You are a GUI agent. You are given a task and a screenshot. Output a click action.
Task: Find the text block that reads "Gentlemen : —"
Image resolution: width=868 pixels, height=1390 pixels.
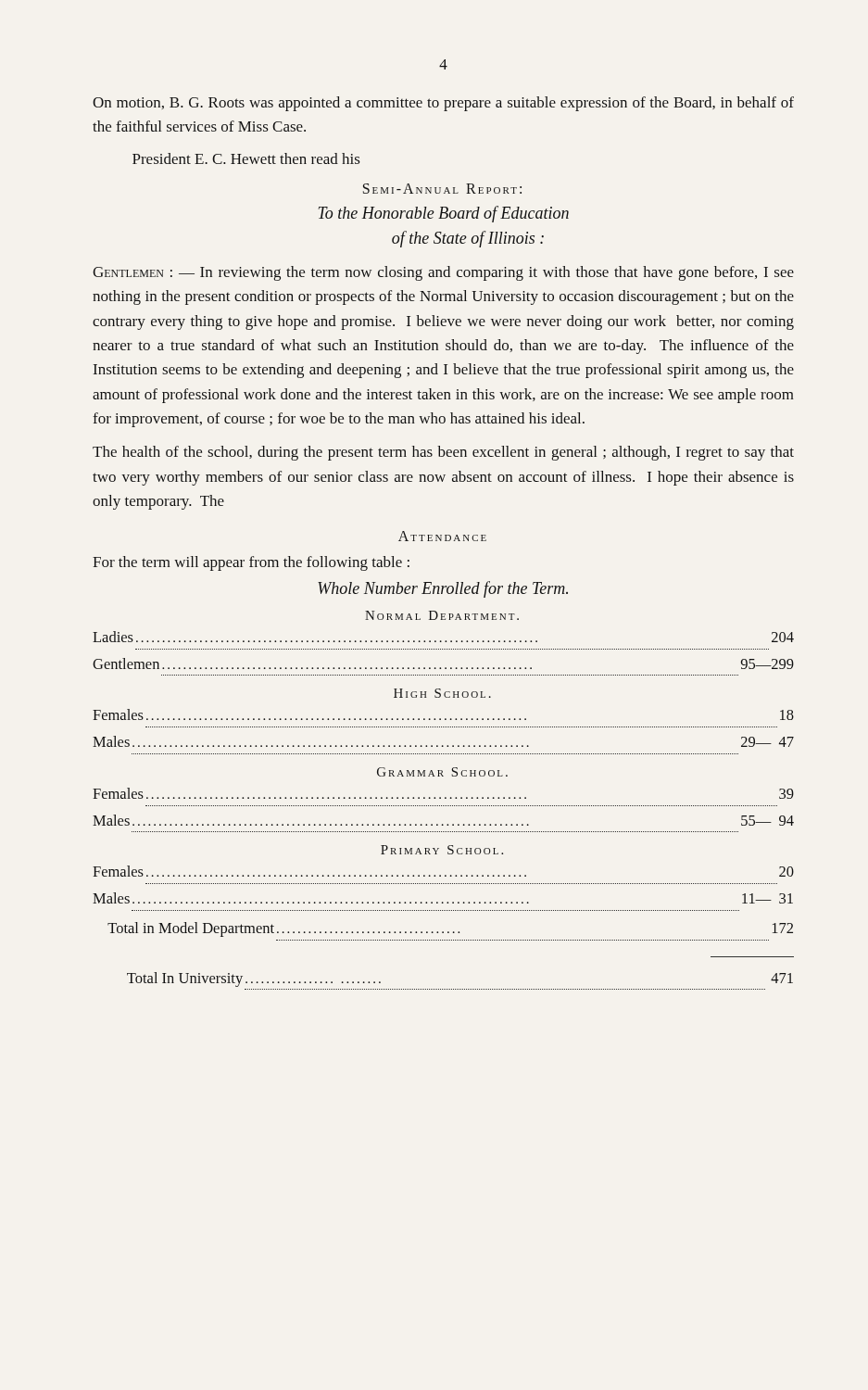point(443,345)
